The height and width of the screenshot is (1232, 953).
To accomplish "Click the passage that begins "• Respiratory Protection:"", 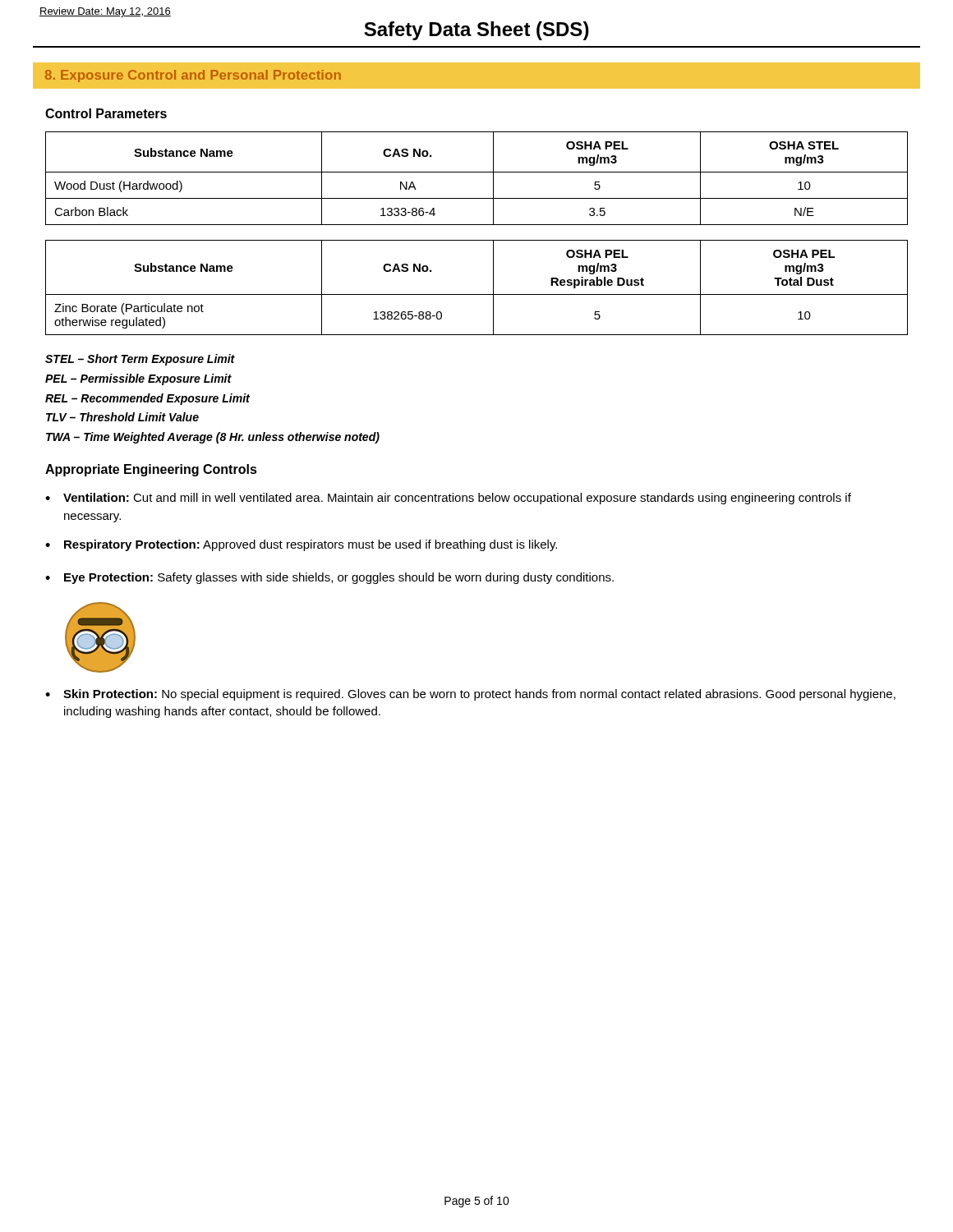I will 476,546.
